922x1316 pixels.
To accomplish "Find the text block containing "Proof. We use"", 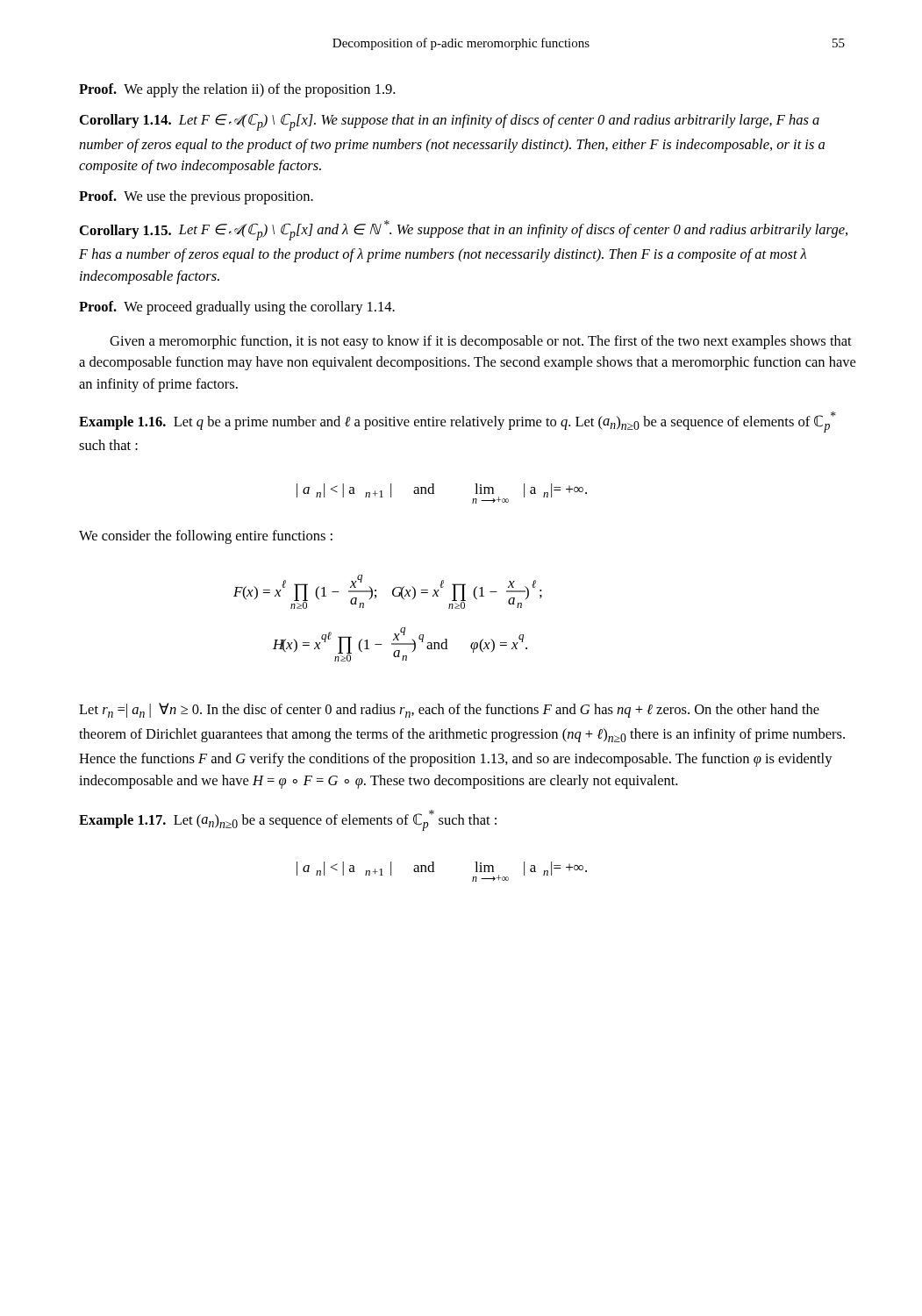I will tap(196, 197).
